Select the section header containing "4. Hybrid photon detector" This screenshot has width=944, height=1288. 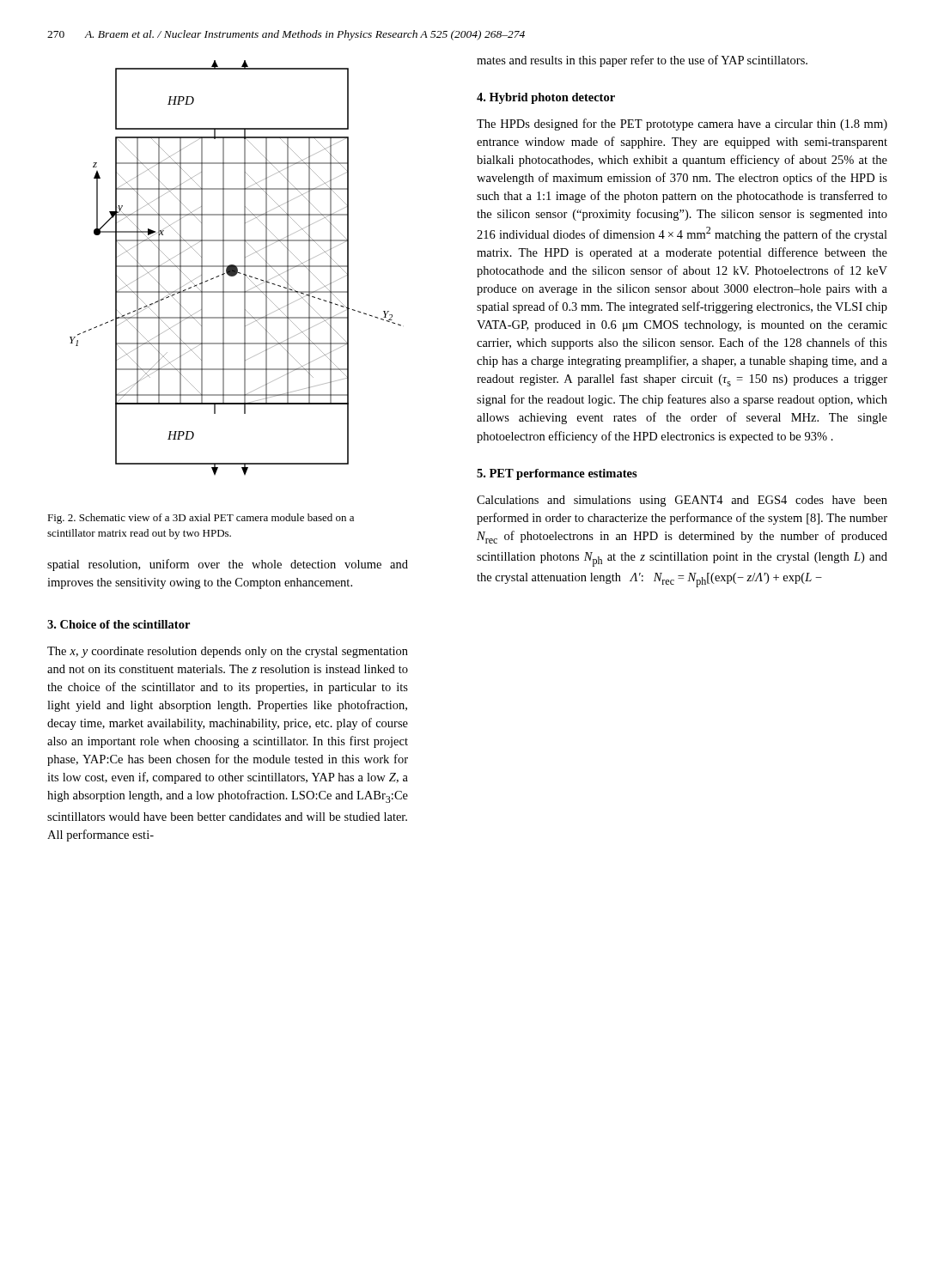pyautogui.click(x=546, y=97)
